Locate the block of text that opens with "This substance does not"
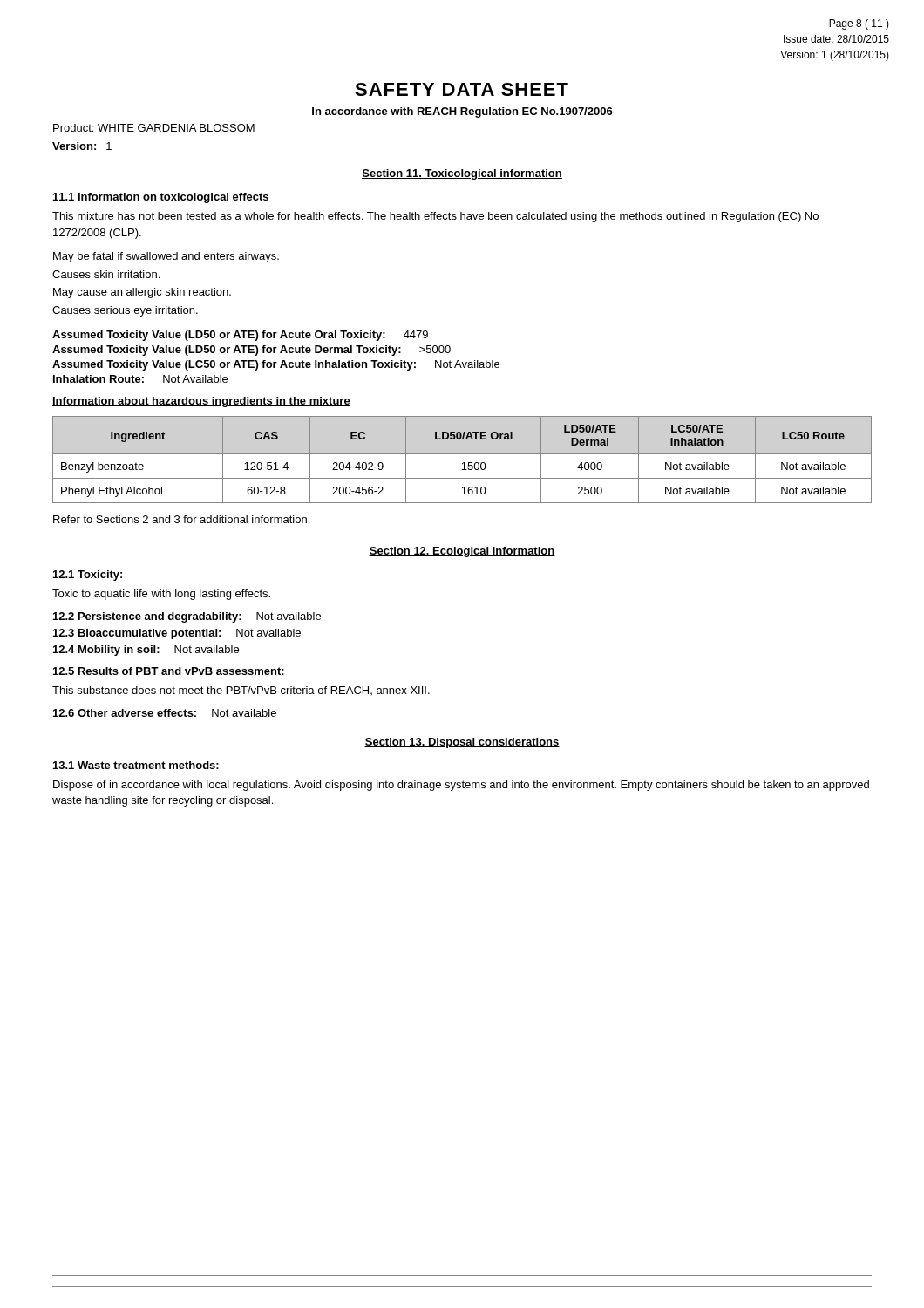The height and width of the screenshot is (1308, 924). pos(241,690)
